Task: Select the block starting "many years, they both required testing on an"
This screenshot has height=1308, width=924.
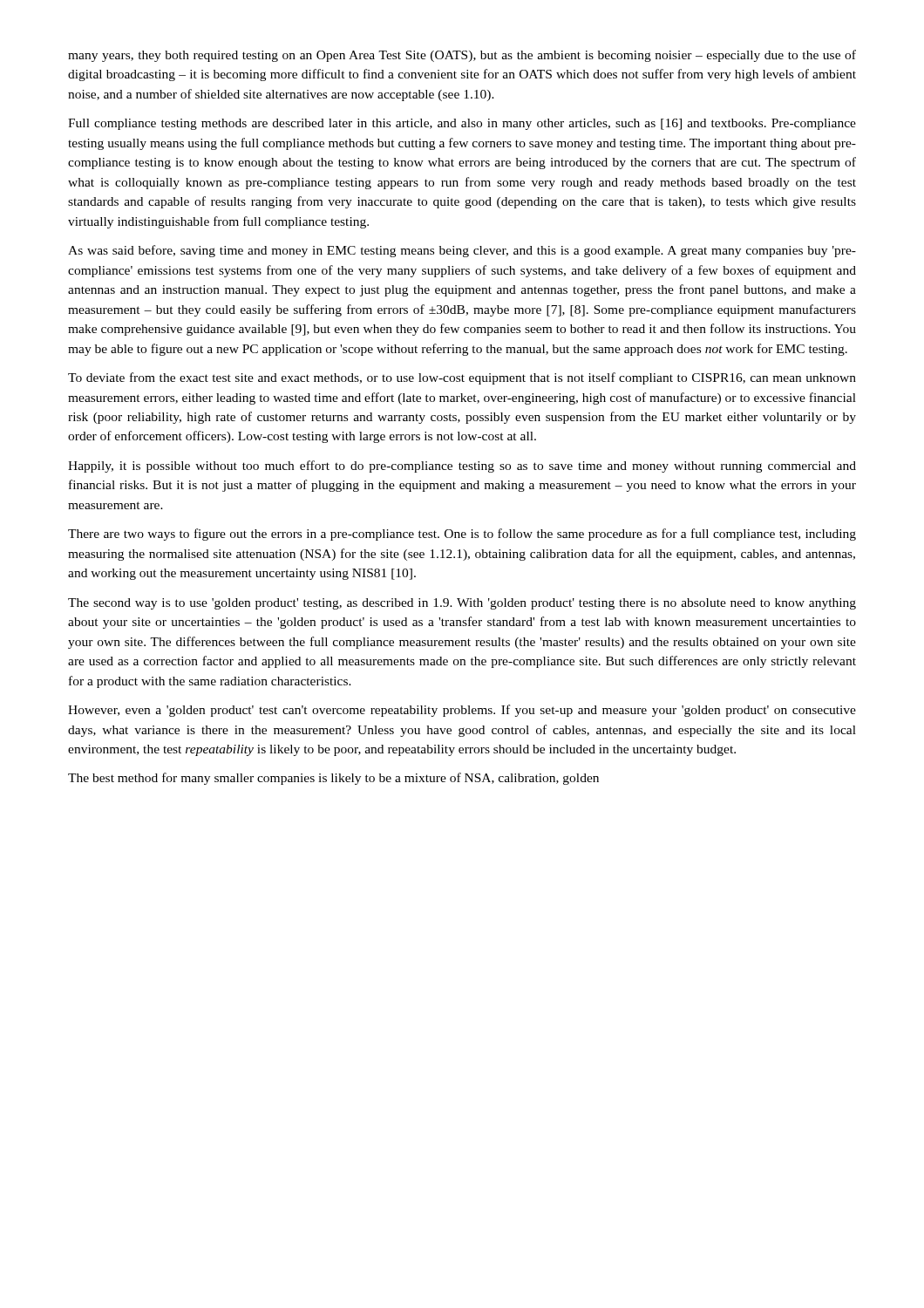Action: coord(462,74)
